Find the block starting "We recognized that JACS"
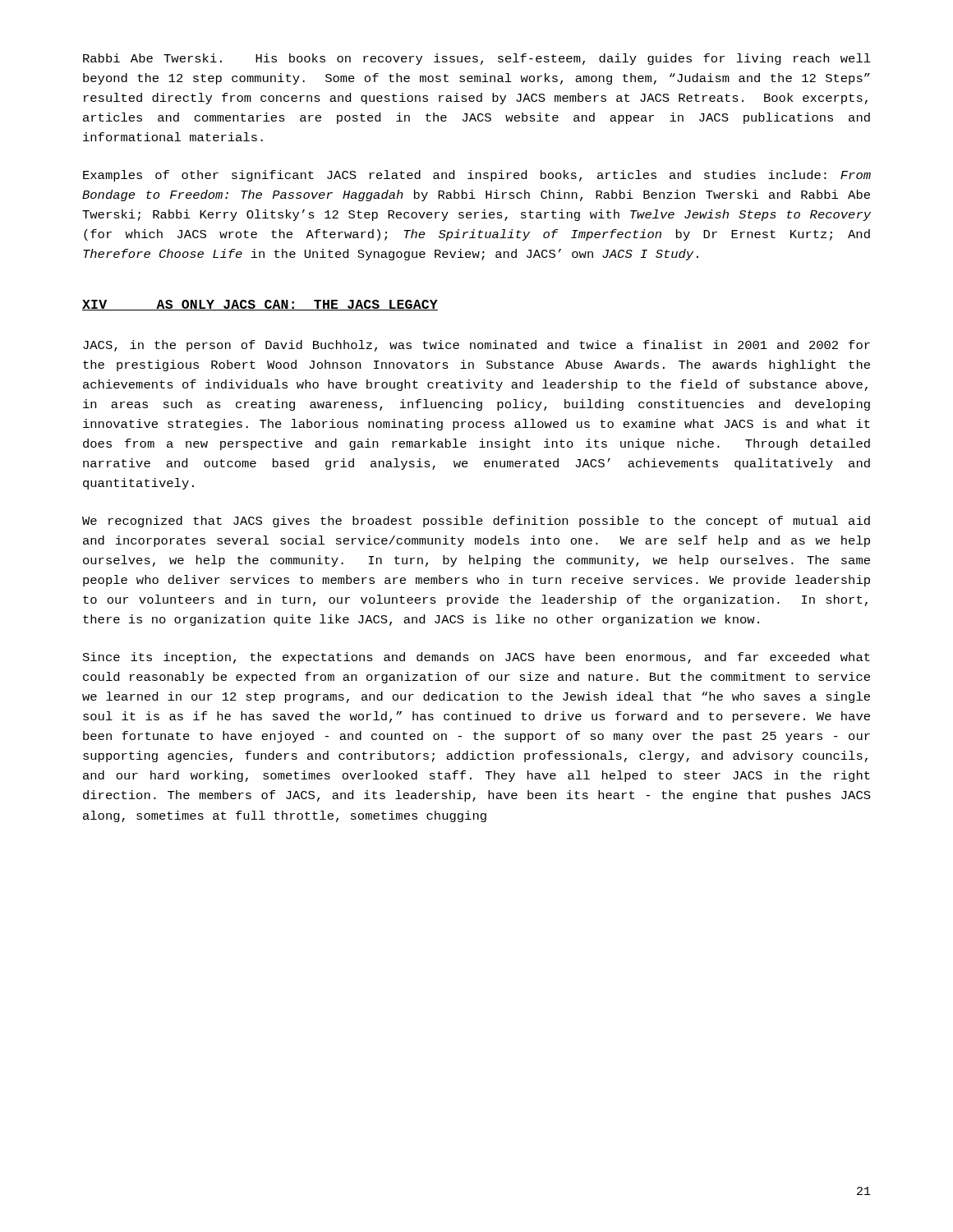Viewport: 953px width, 1232px height. 476,571
